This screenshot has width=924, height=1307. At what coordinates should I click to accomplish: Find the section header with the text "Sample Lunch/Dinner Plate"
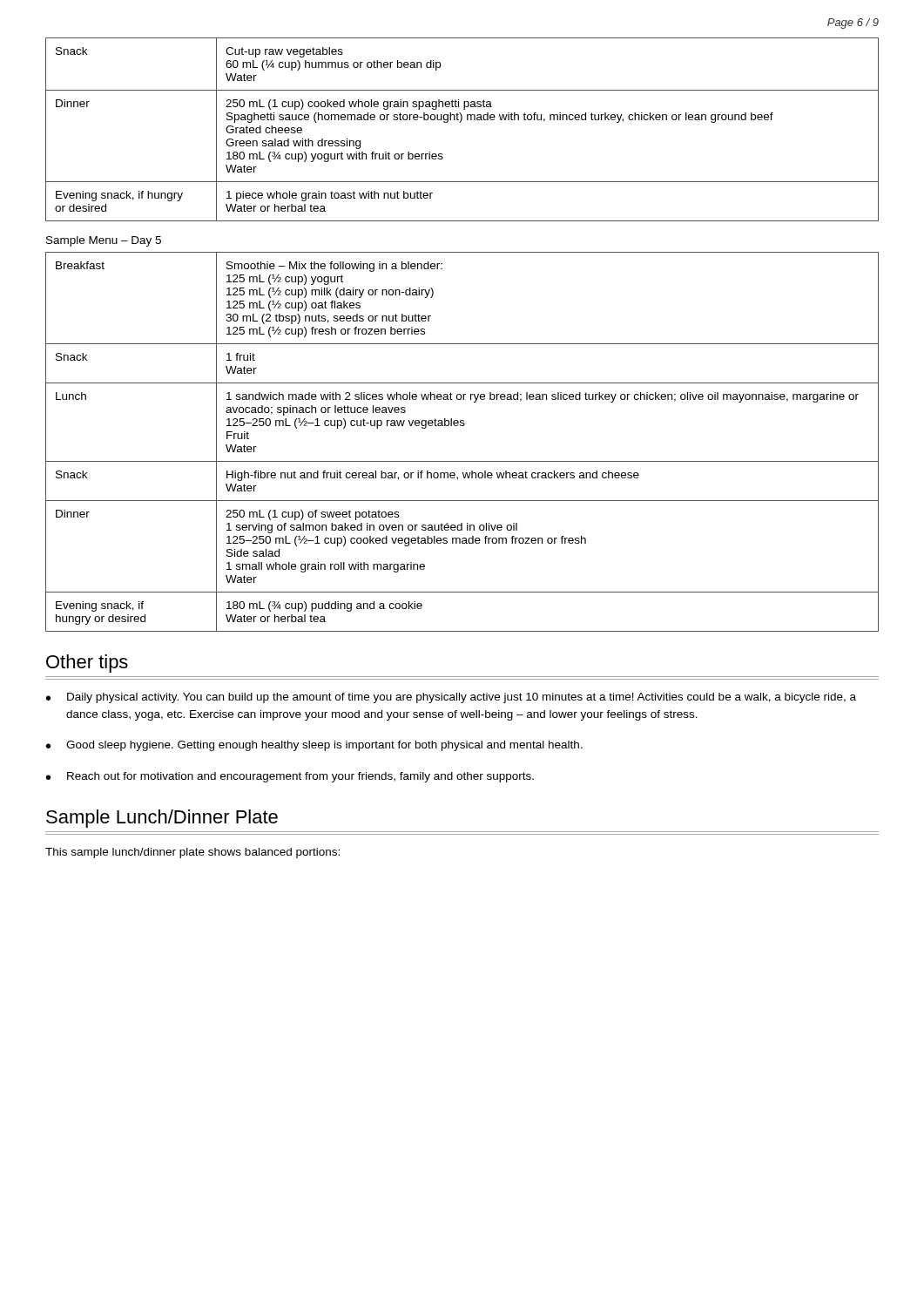(162, 816)
